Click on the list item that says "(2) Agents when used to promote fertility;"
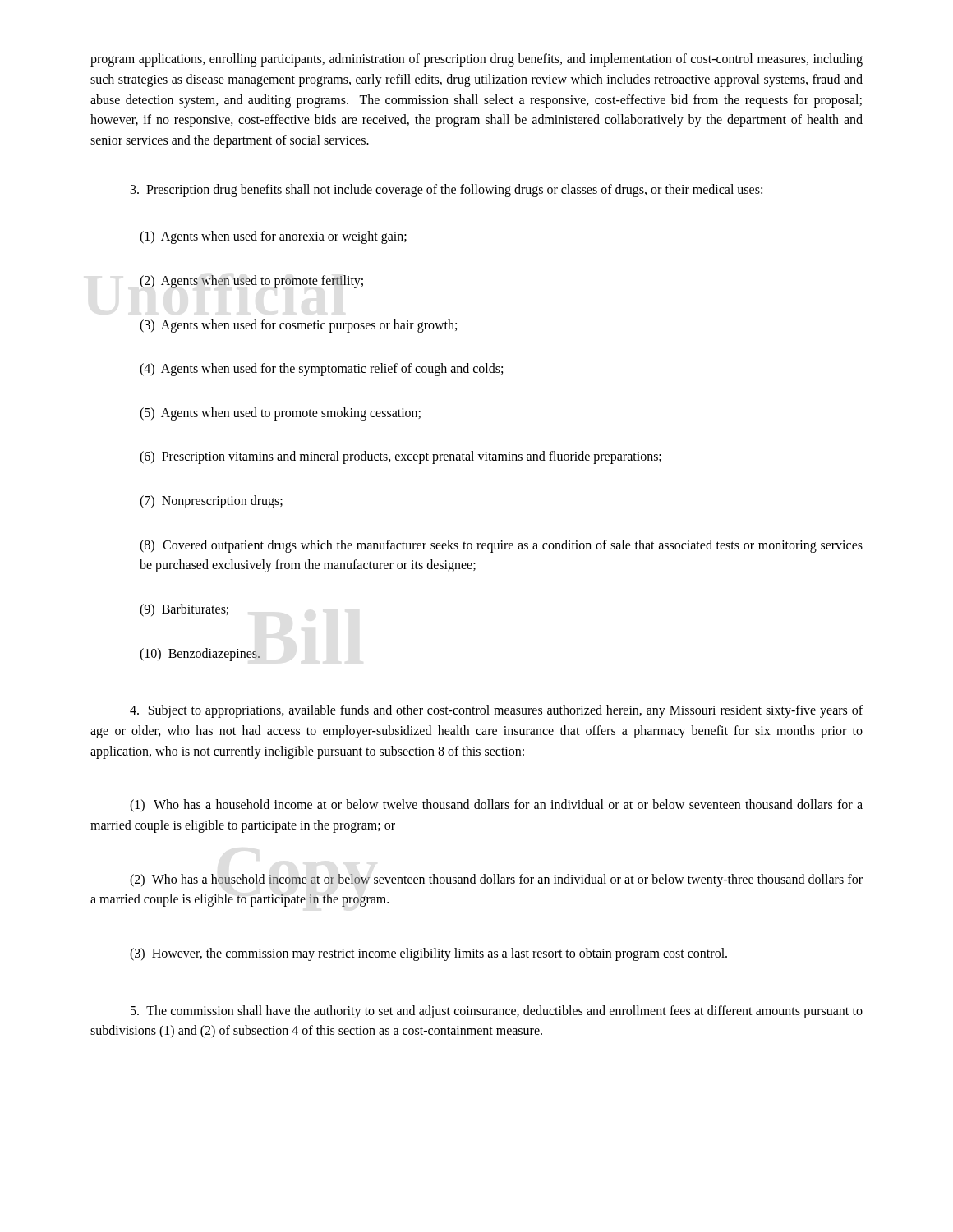Image resolution: width=953 pixels, height=1232 pixels. tap(251, 282)
